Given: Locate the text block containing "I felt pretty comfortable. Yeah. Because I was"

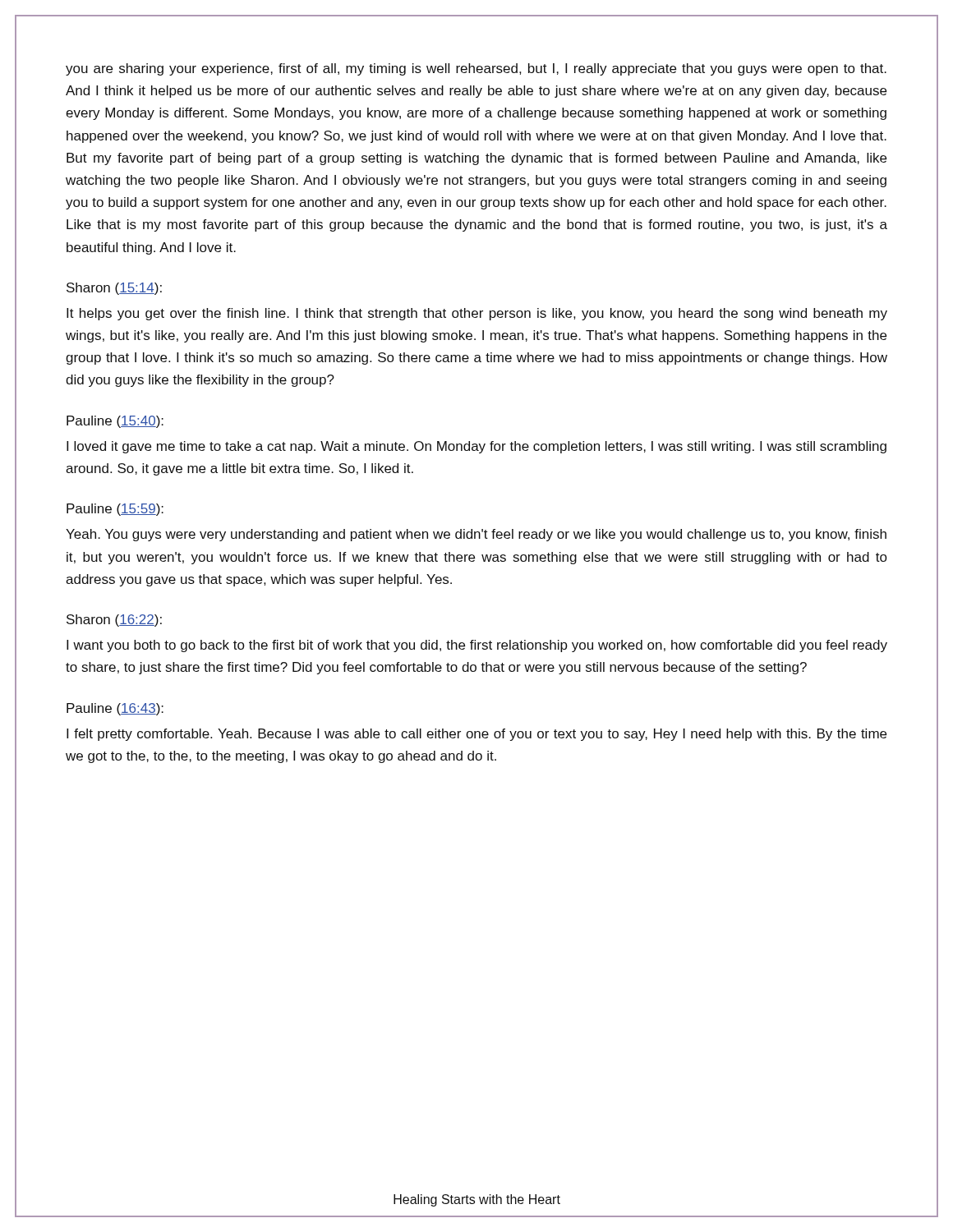Looking at the screenshot, I should (x=476, y=745).
